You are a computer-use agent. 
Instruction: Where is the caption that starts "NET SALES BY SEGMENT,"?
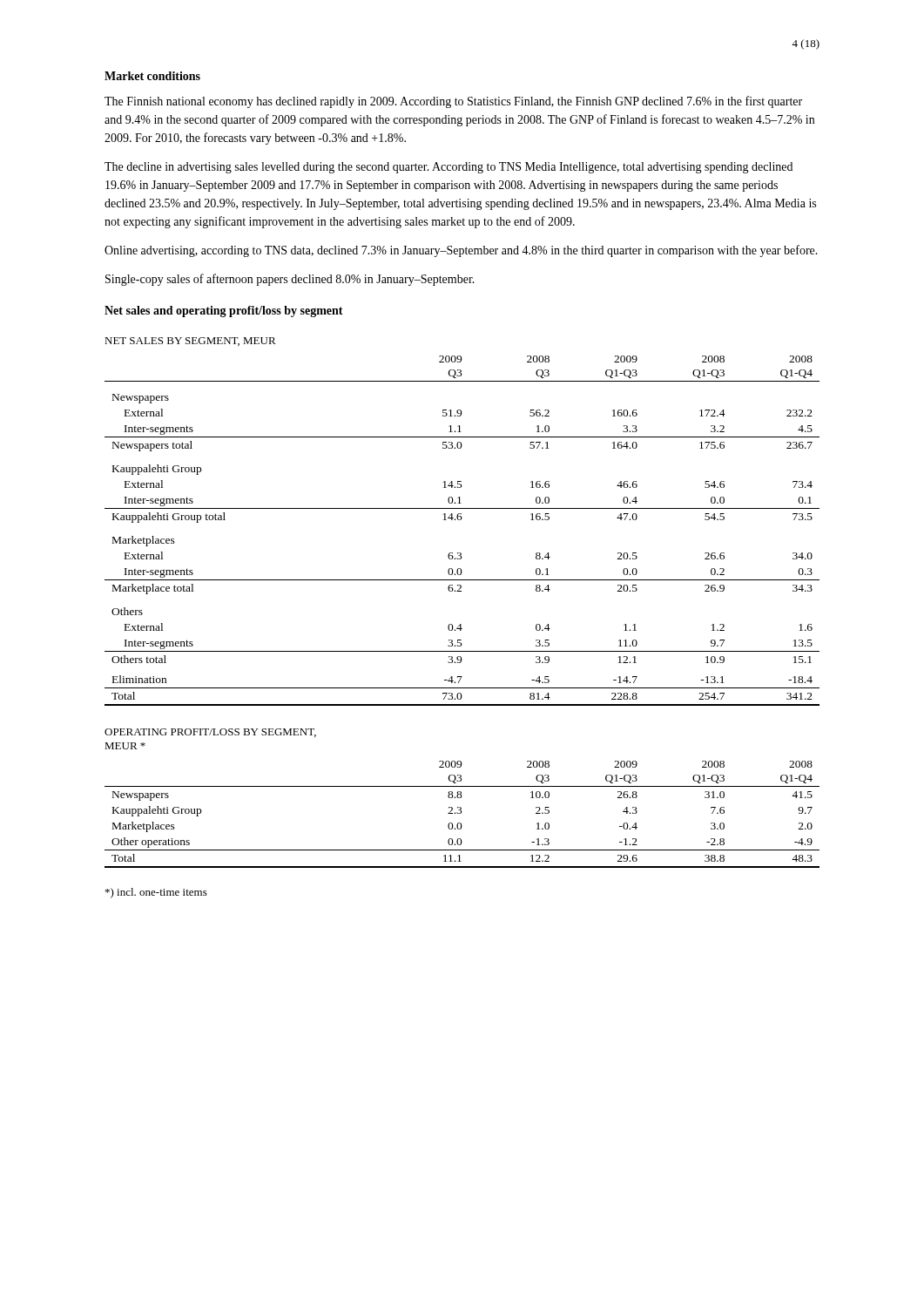click(190, 340)
